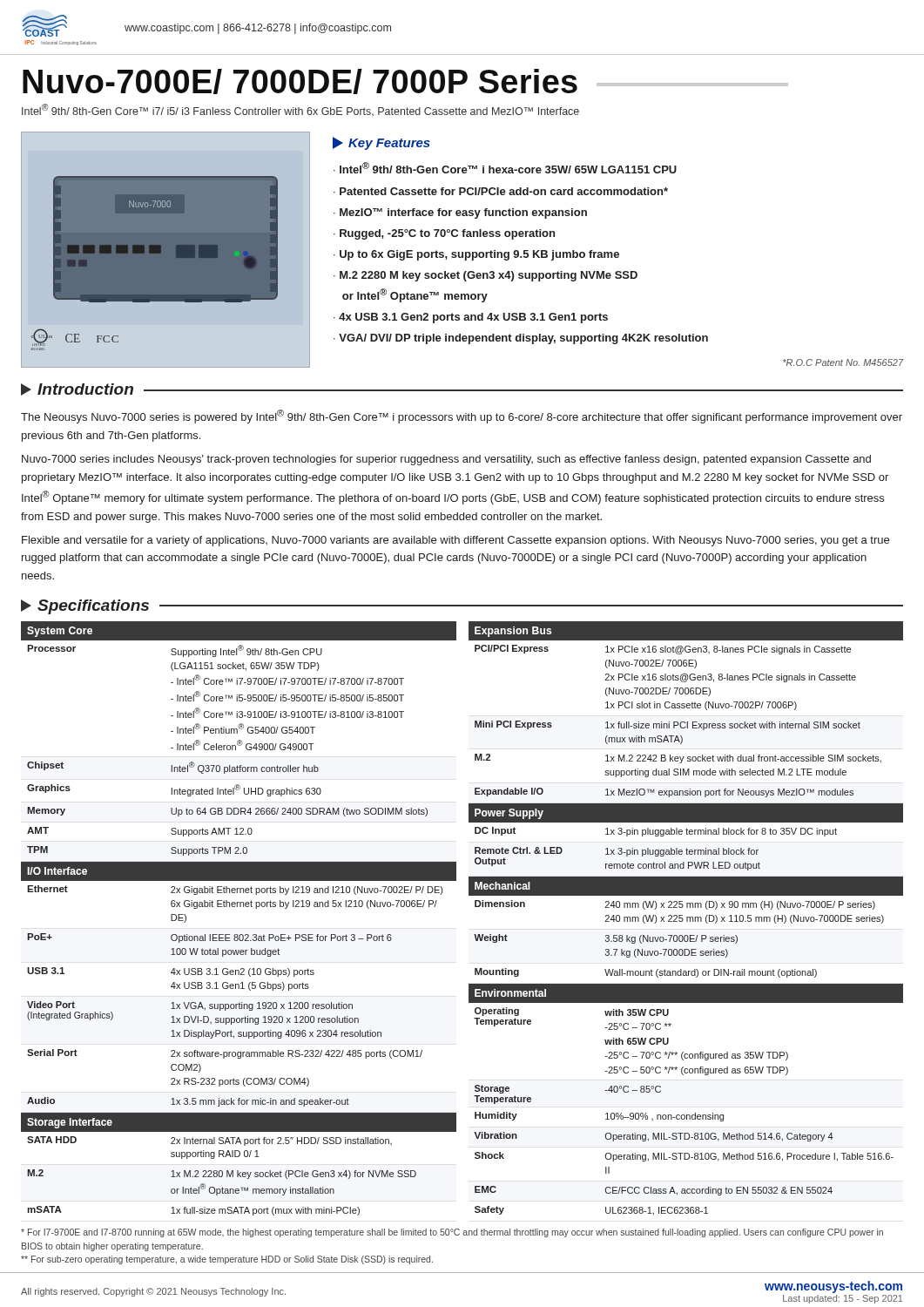The width and height of the screenshot is (924, 1307).
Task: Locate the text block starting "R.O.C Patent No."
Action: [843, 363]
